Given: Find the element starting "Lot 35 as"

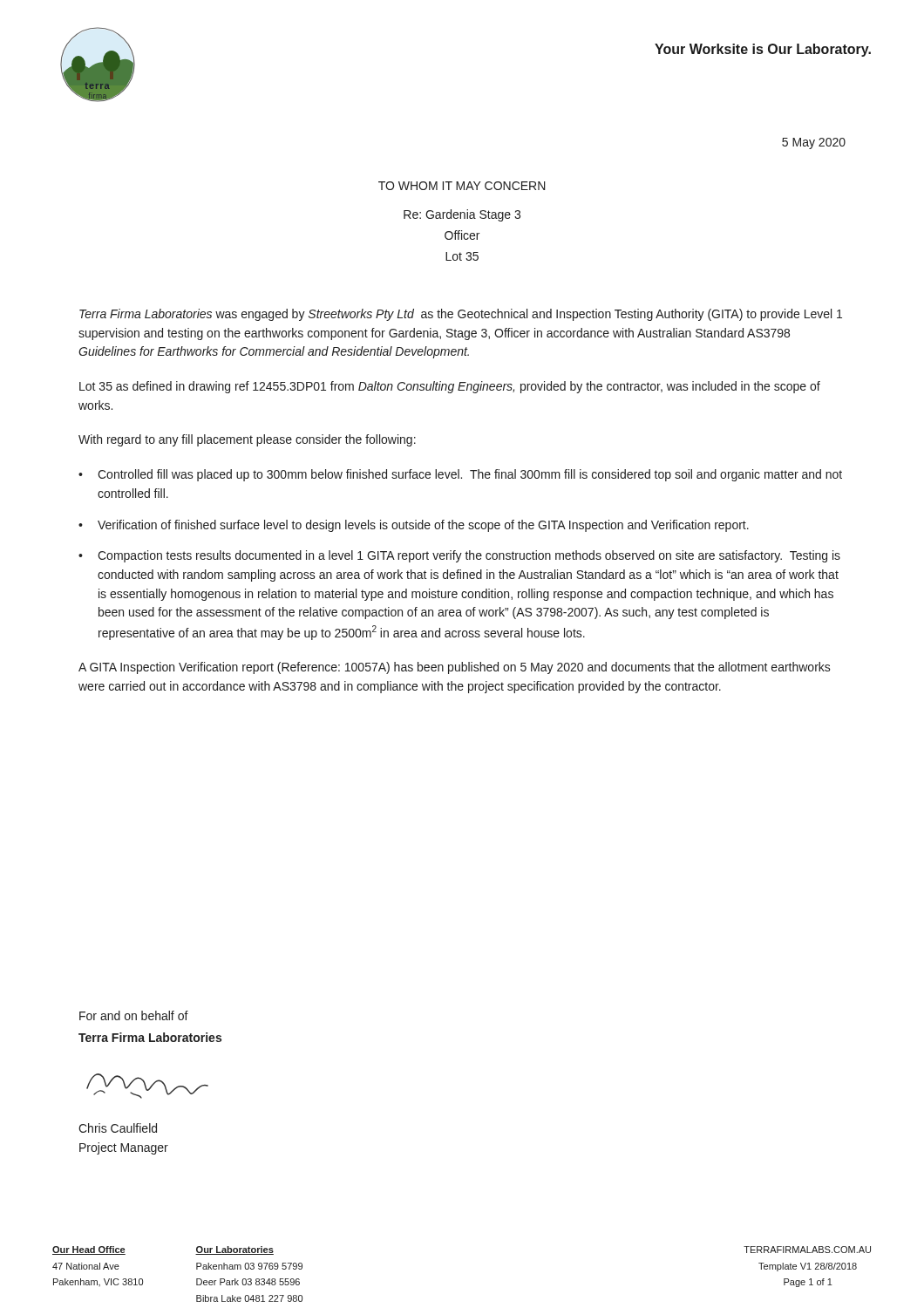Looking at the screenshot, I should (x=462, y=397).
